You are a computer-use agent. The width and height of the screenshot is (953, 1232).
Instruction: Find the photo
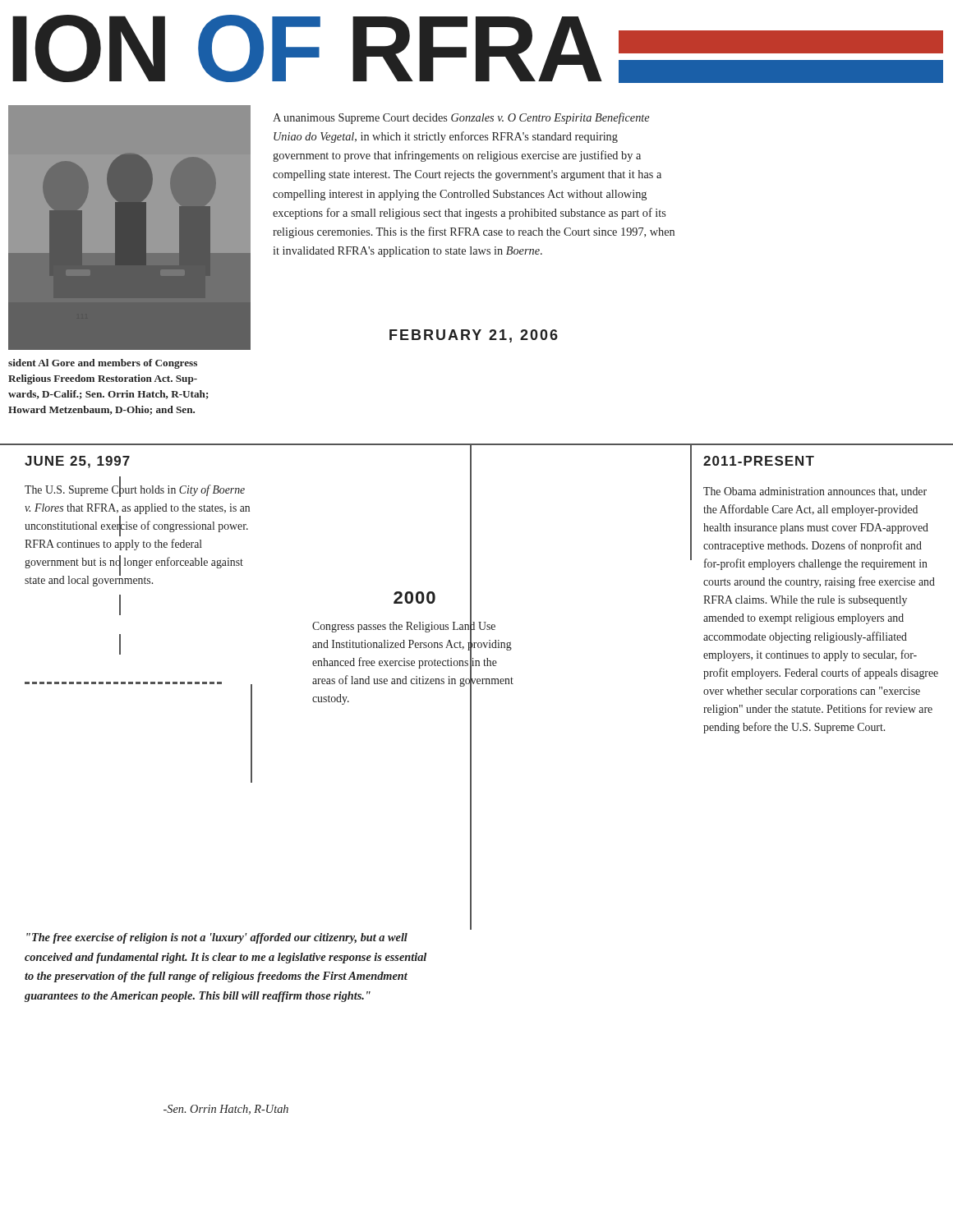tap(129, 227)
